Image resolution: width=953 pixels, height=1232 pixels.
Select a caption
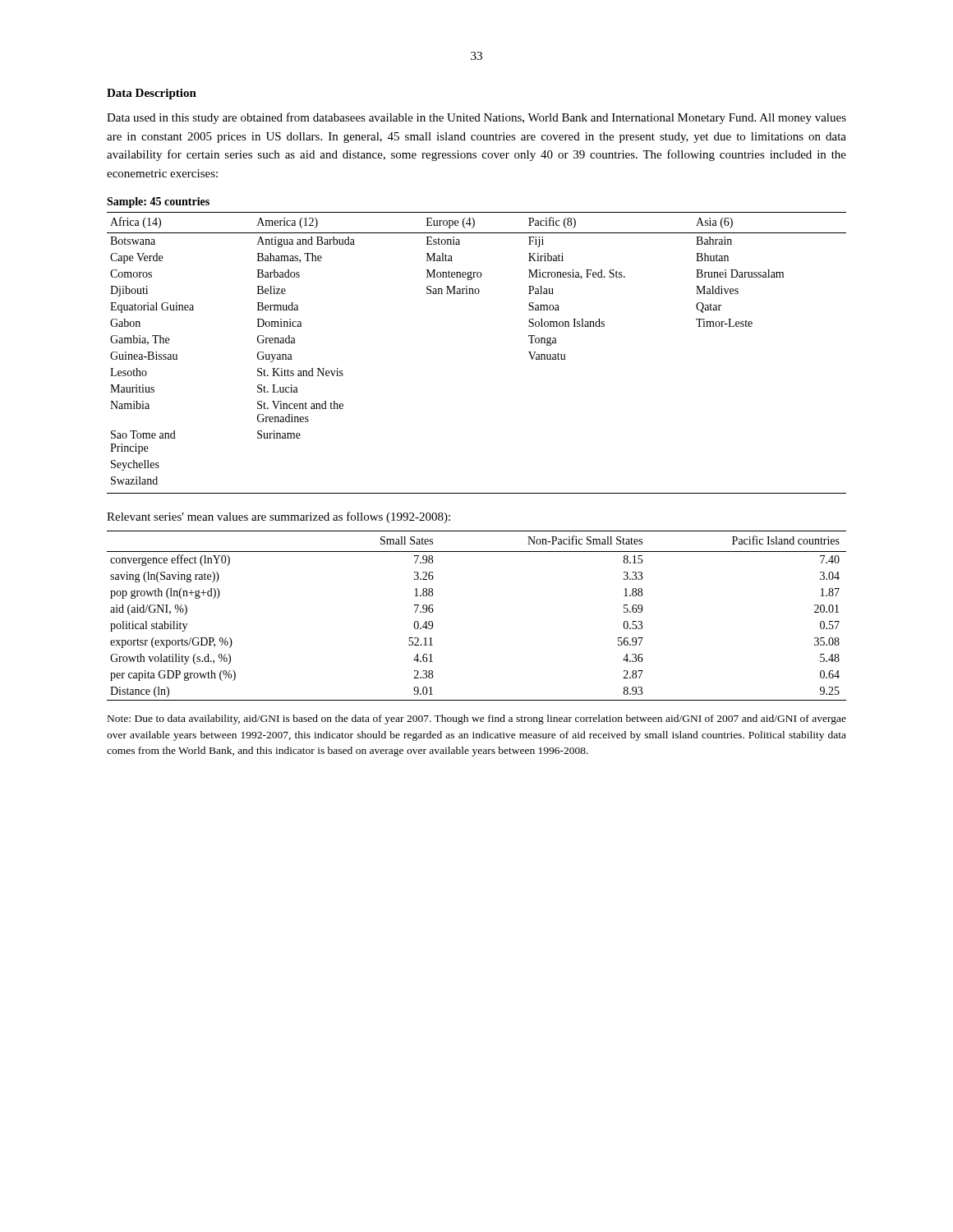click(x=158, y=202)
